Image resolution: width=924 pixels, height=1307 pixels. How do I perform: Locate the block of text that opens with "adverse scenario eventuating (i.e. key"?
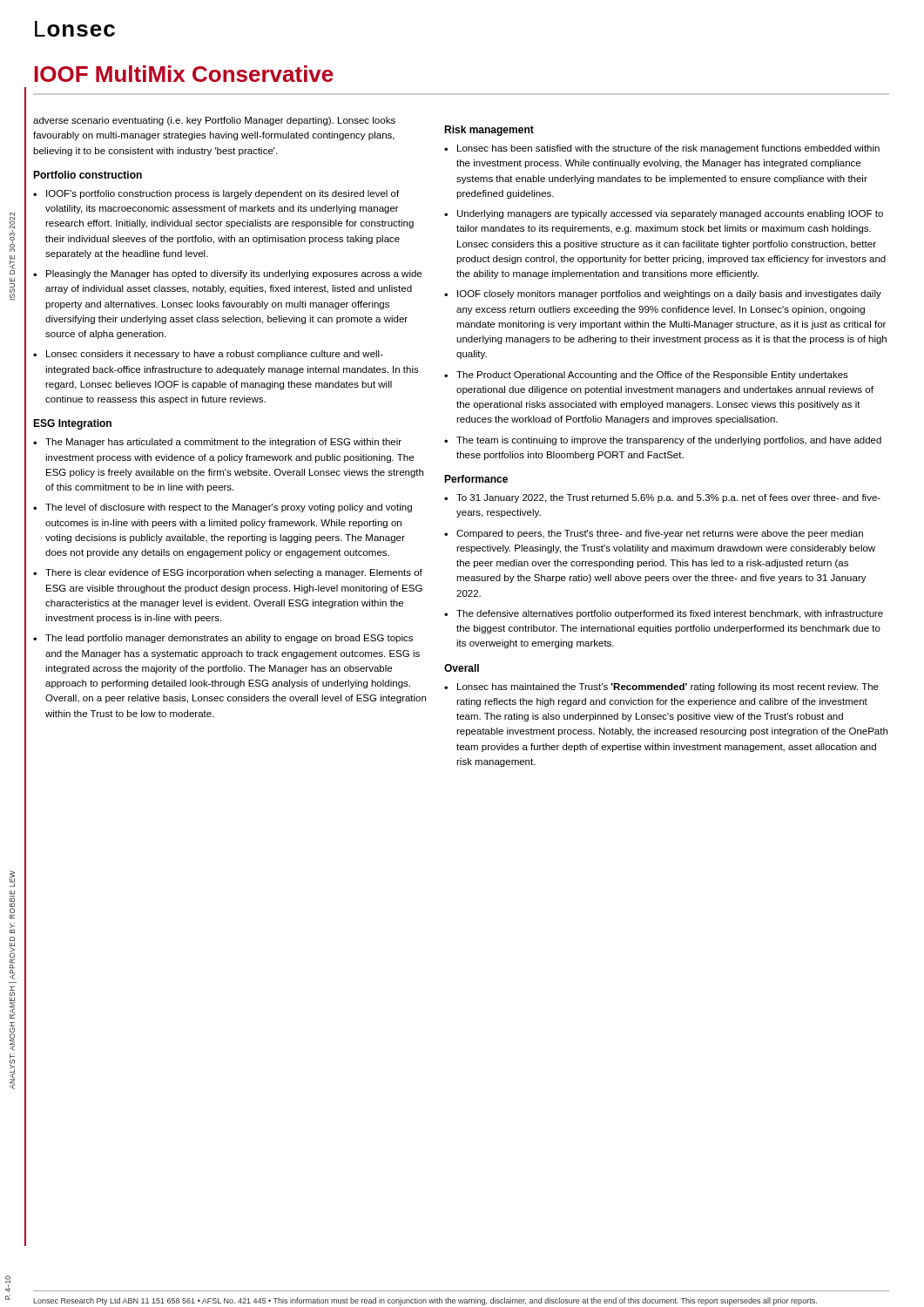(214, 135)
